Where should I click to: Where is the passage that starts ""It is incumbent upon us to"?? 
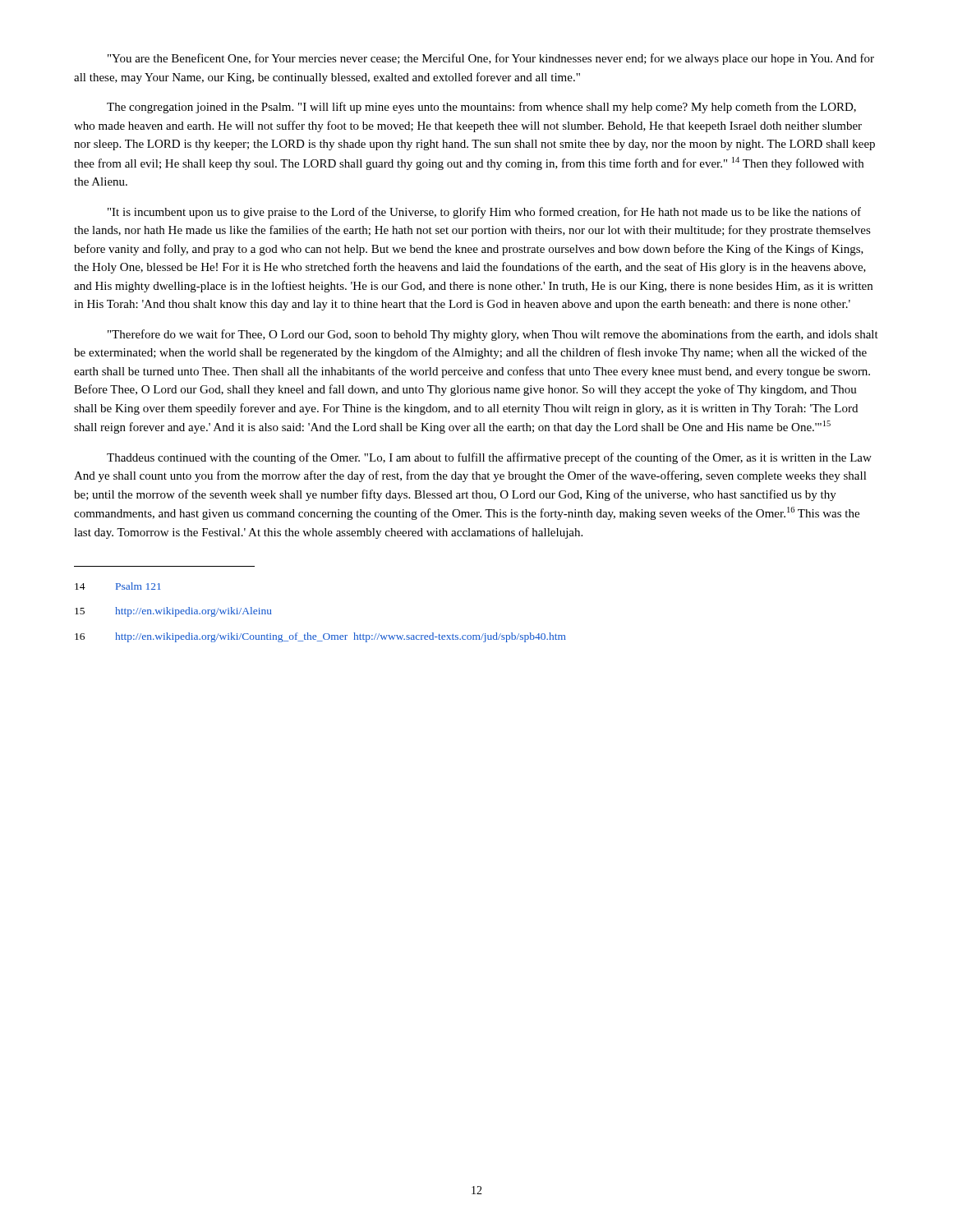(476, 258)
